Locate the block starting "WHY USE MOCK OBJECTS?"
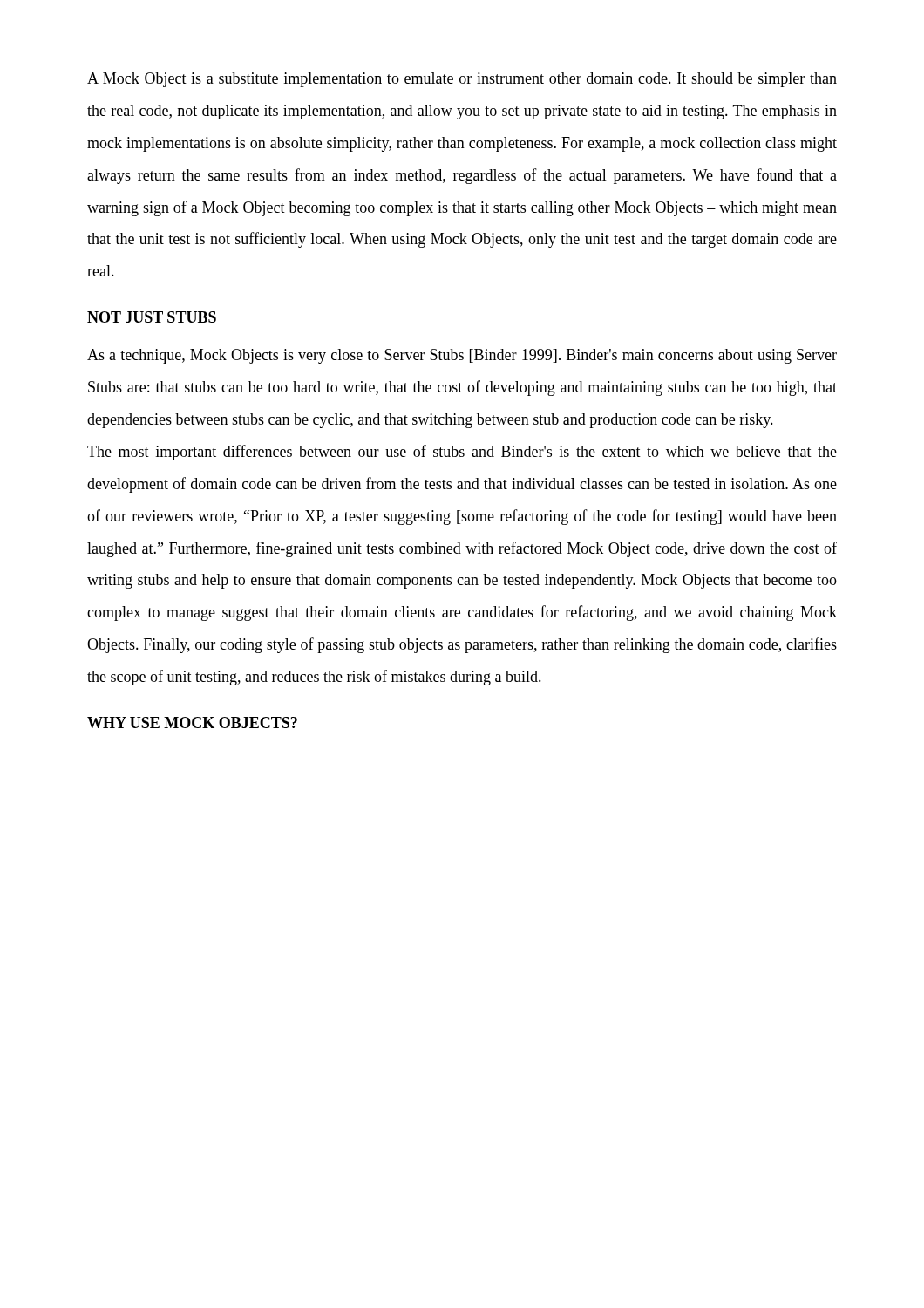Screen dimensions: 1308x924 point(193,723)
